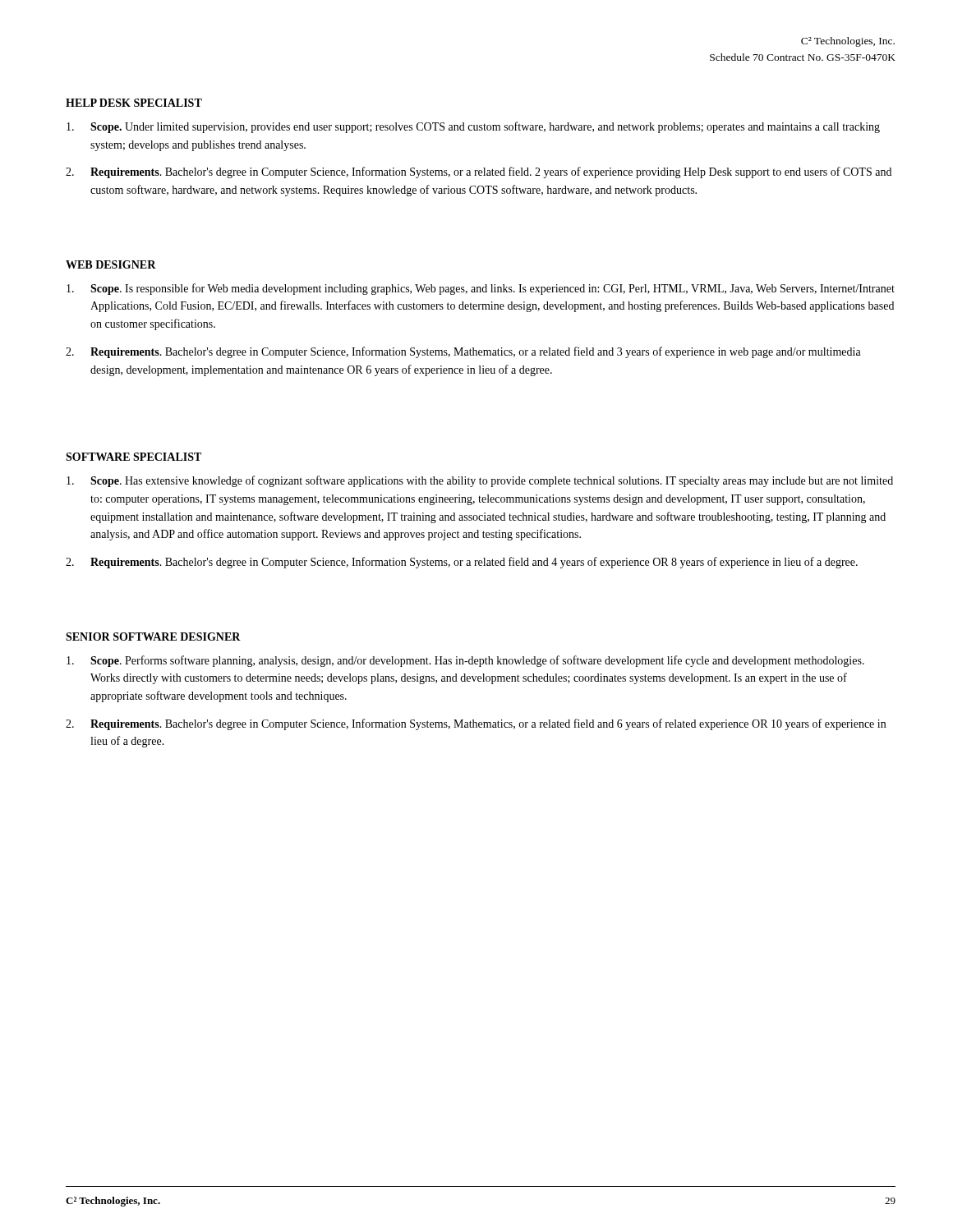Point to the passage starting "WEB DESIGNER"
Viewport: 953px width, 1232px height.
111,265
